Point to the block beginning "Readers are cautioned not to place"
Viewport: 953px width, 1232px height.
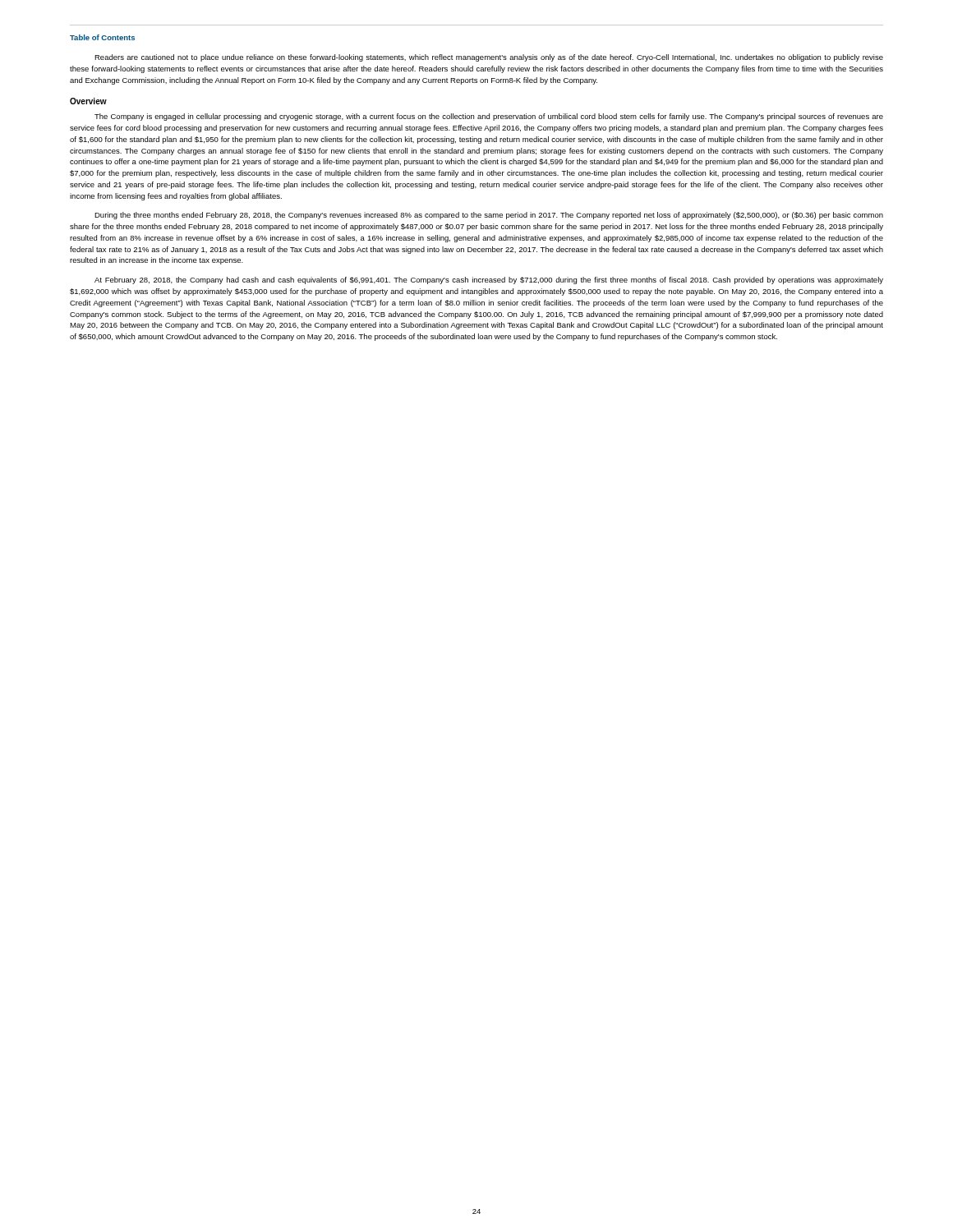[476, 69]
